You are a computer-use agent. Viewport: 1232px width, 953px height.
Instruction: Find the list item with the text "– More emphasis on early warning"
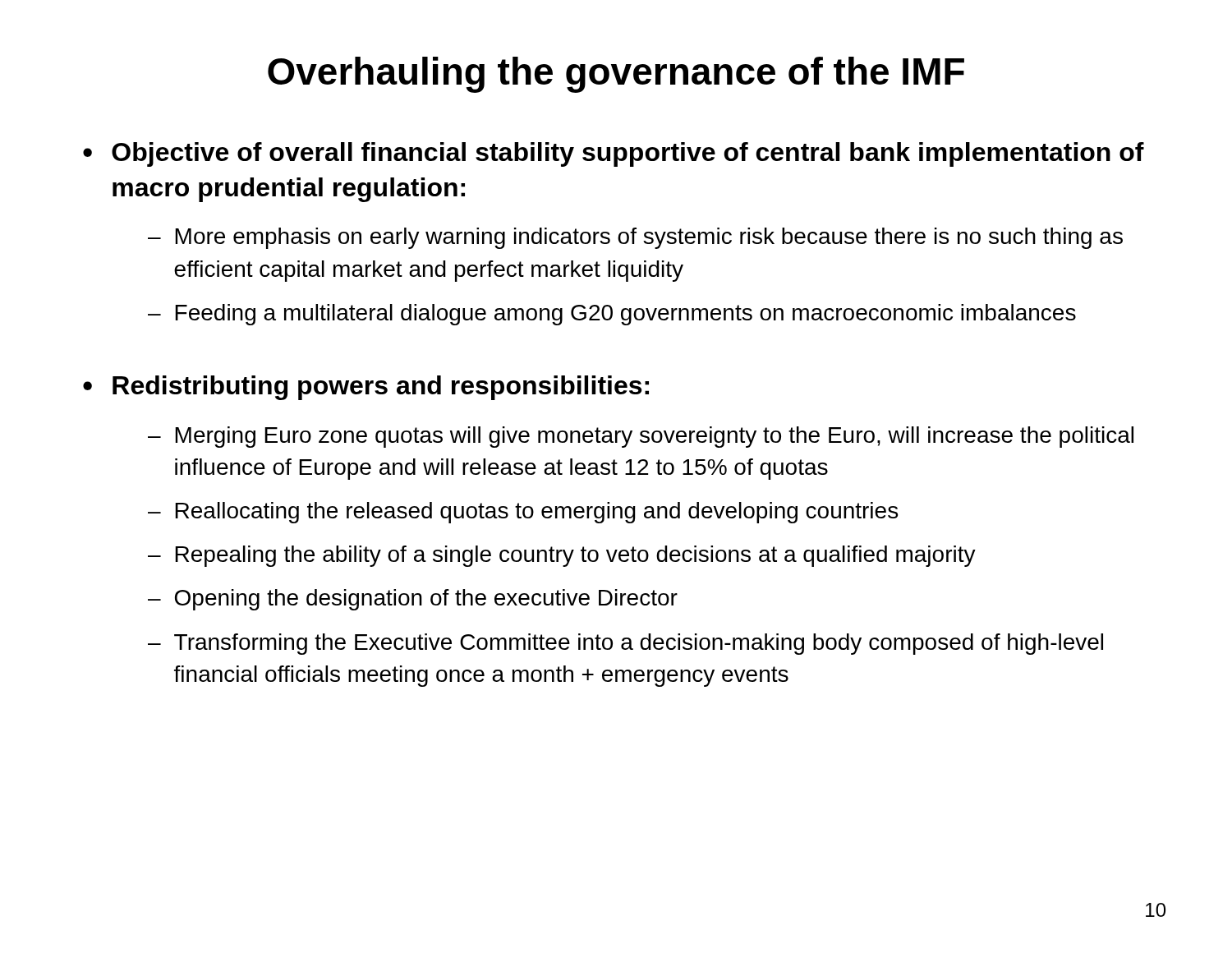649,253
